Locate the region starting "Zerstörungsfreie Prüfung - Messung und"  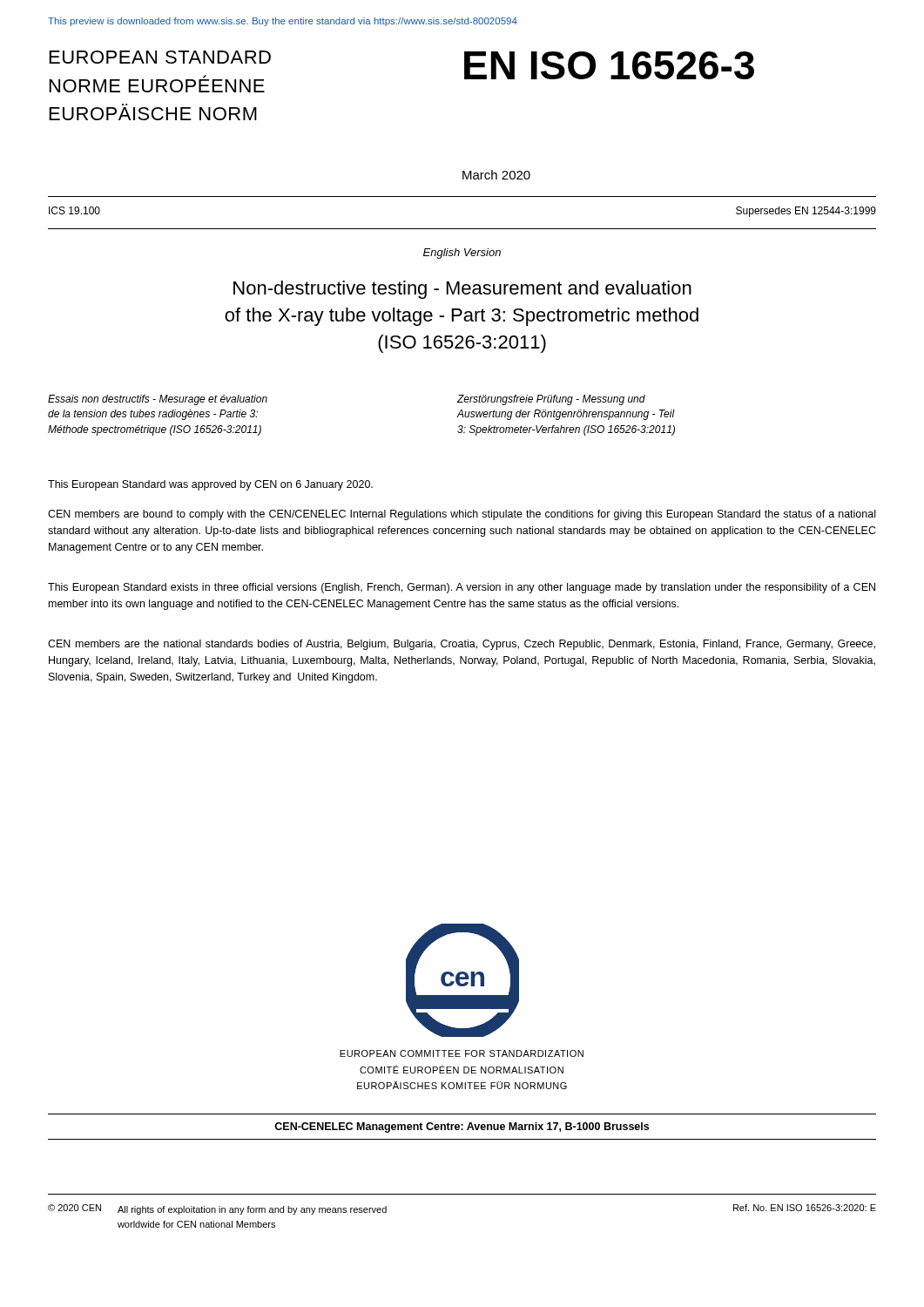(566, 414)
